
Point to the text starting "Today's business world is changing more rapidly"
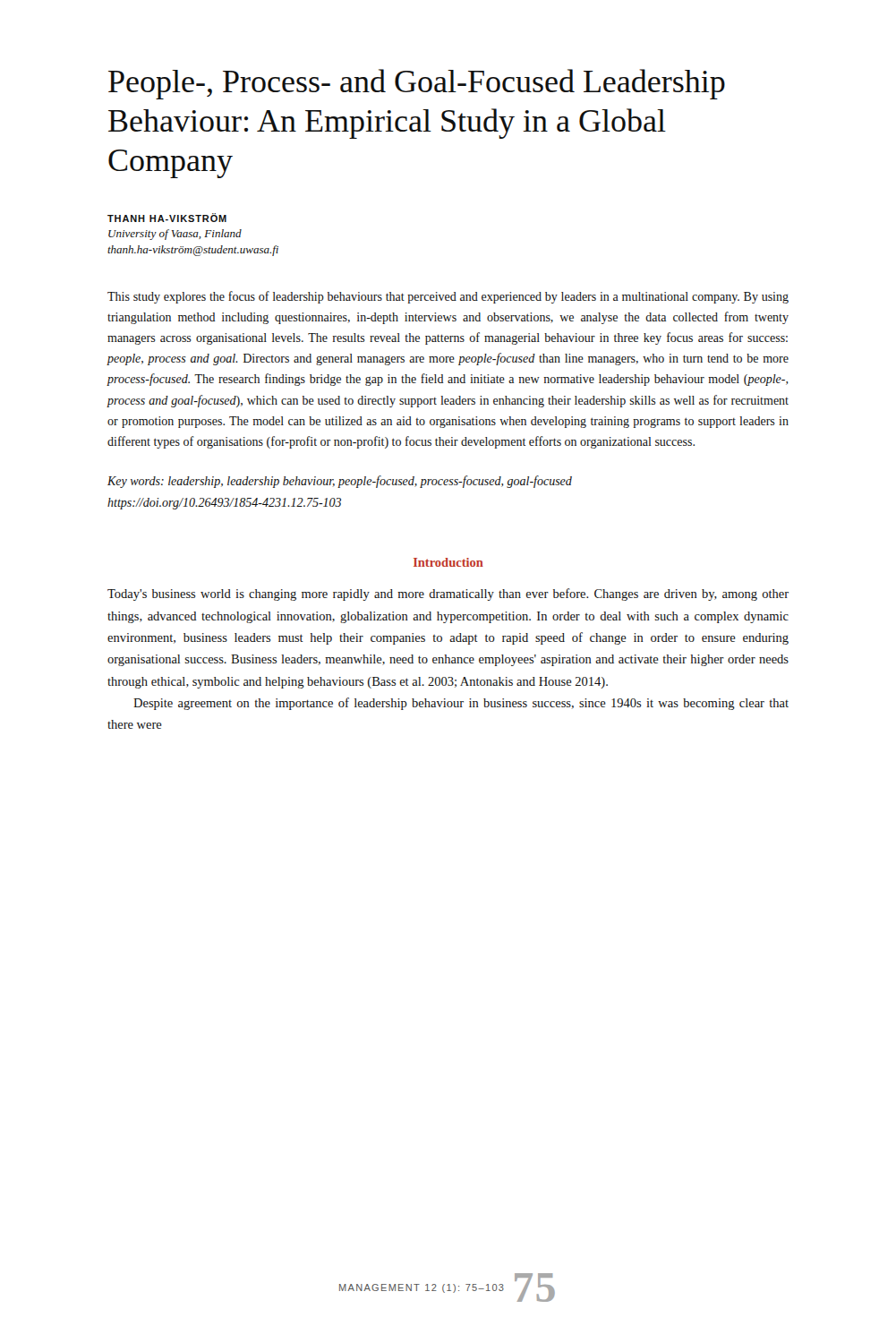[448, 659]
